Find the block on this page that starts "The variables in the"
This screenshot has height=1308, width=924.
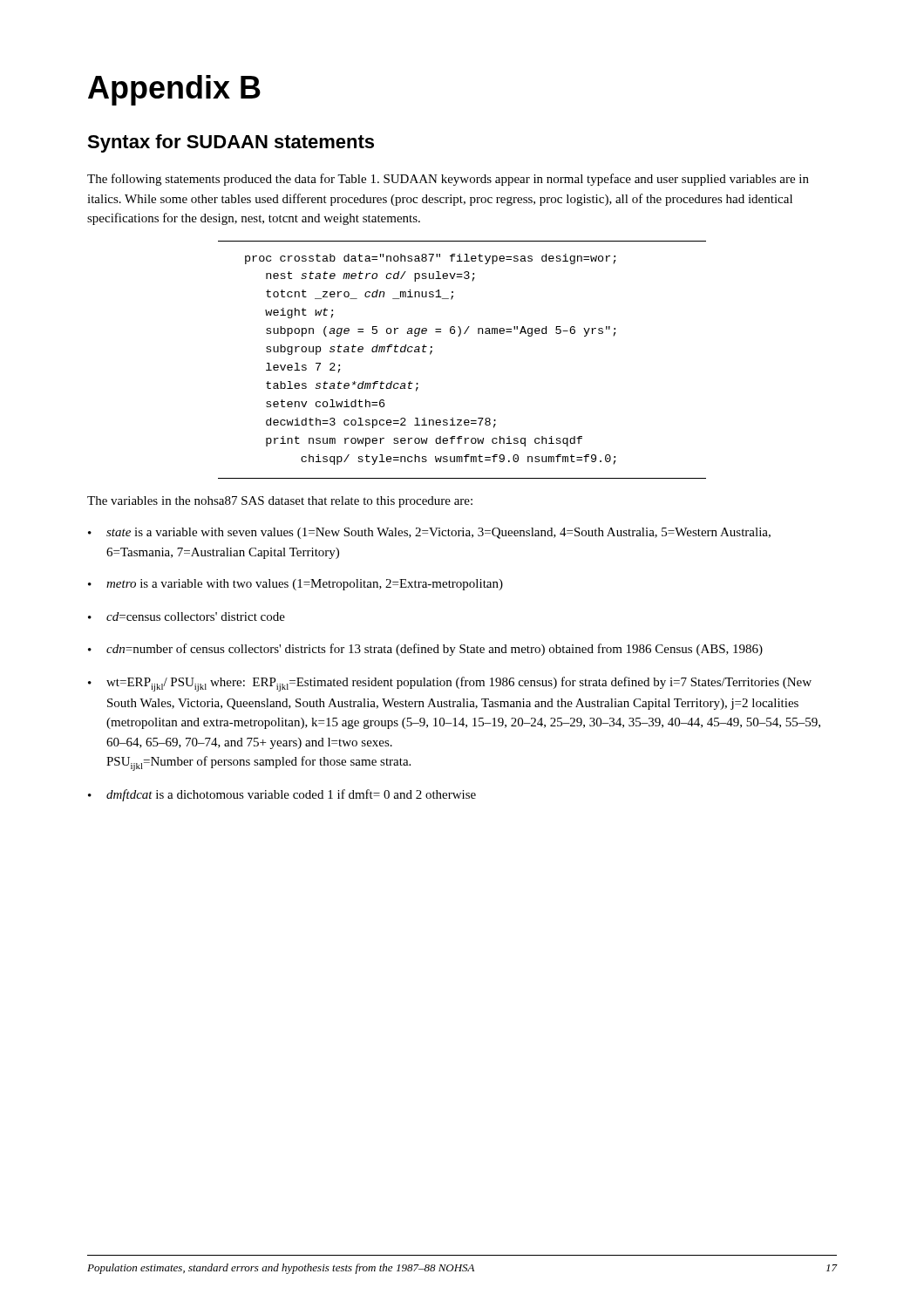[462, 500]
